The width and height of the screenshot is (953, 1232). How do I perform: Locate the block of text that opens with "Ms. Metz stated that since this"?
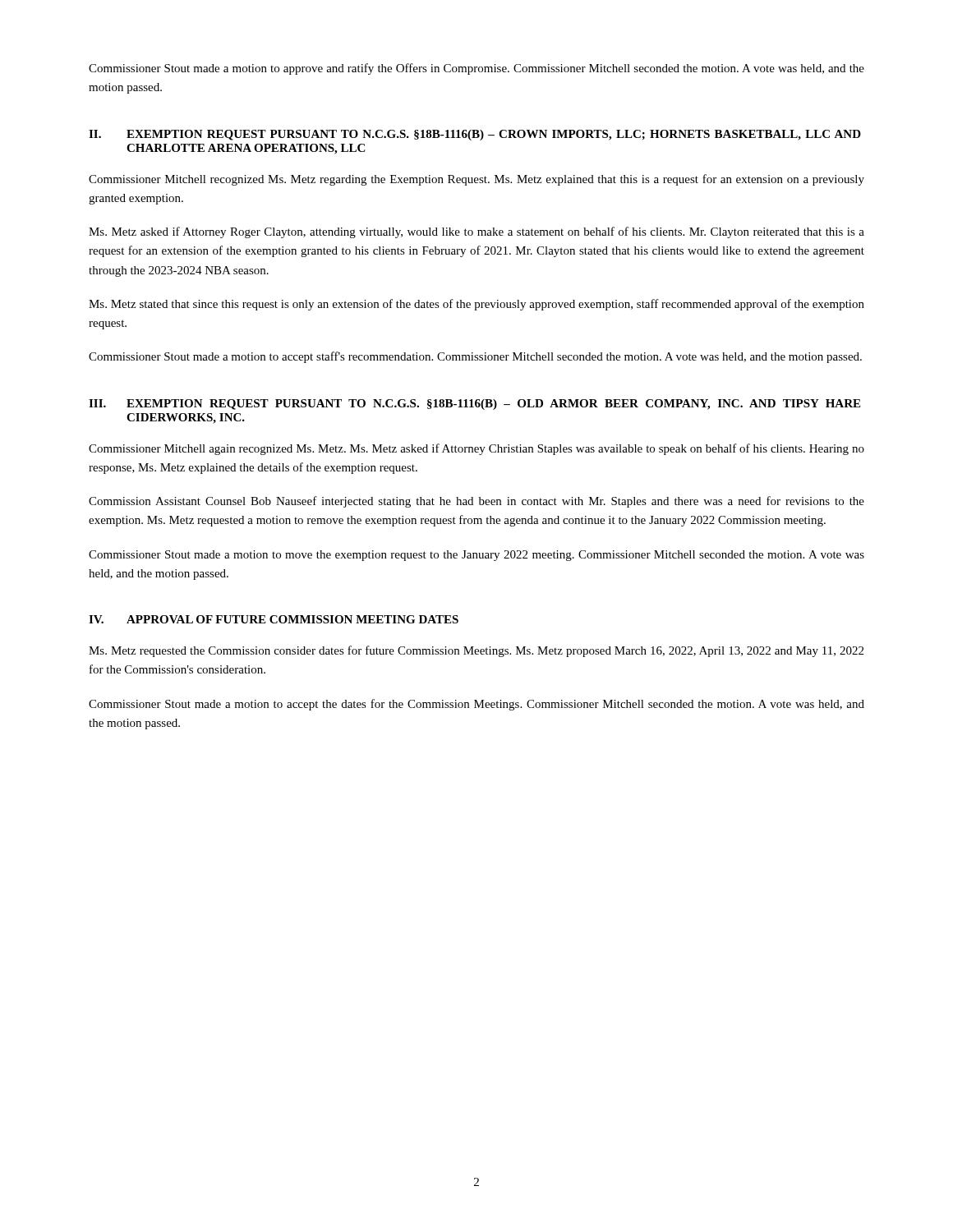pyautogui.click(x=476, y=313)
